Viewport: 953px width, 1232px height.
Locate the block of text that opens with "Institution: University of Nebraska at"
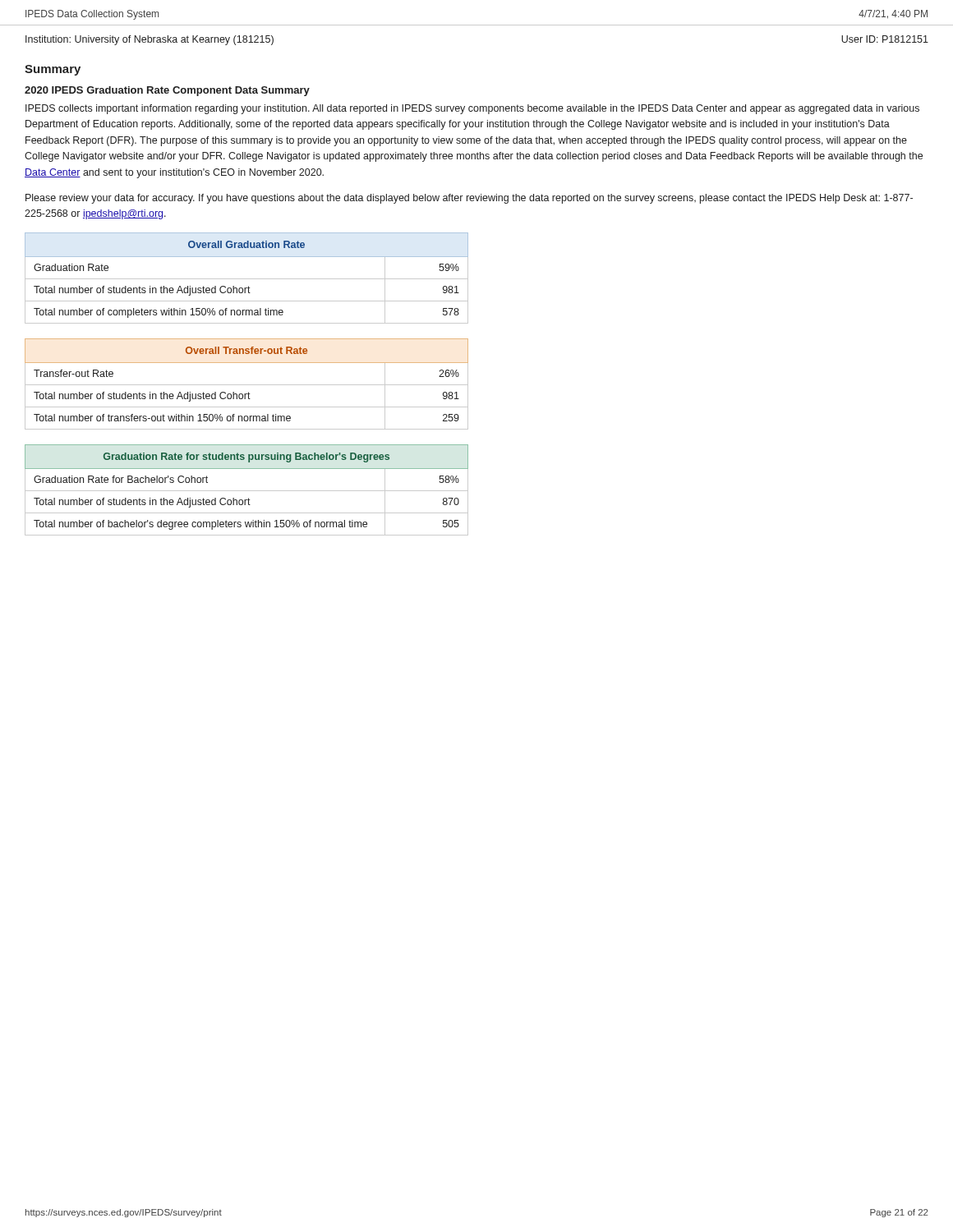click(x=148, y=40)
